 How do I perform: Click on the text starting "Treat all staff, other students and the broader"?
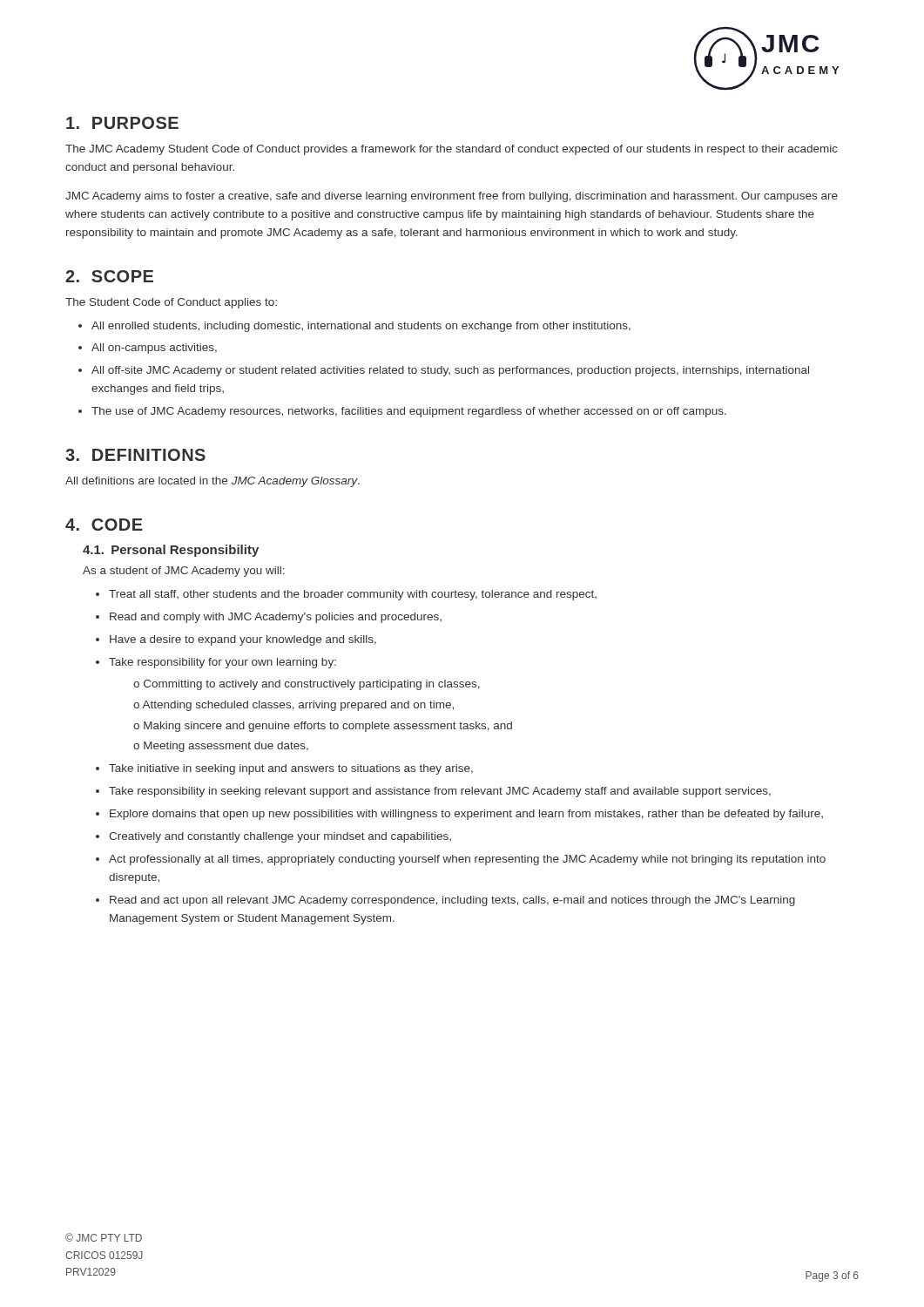click(x=353, y=594)
